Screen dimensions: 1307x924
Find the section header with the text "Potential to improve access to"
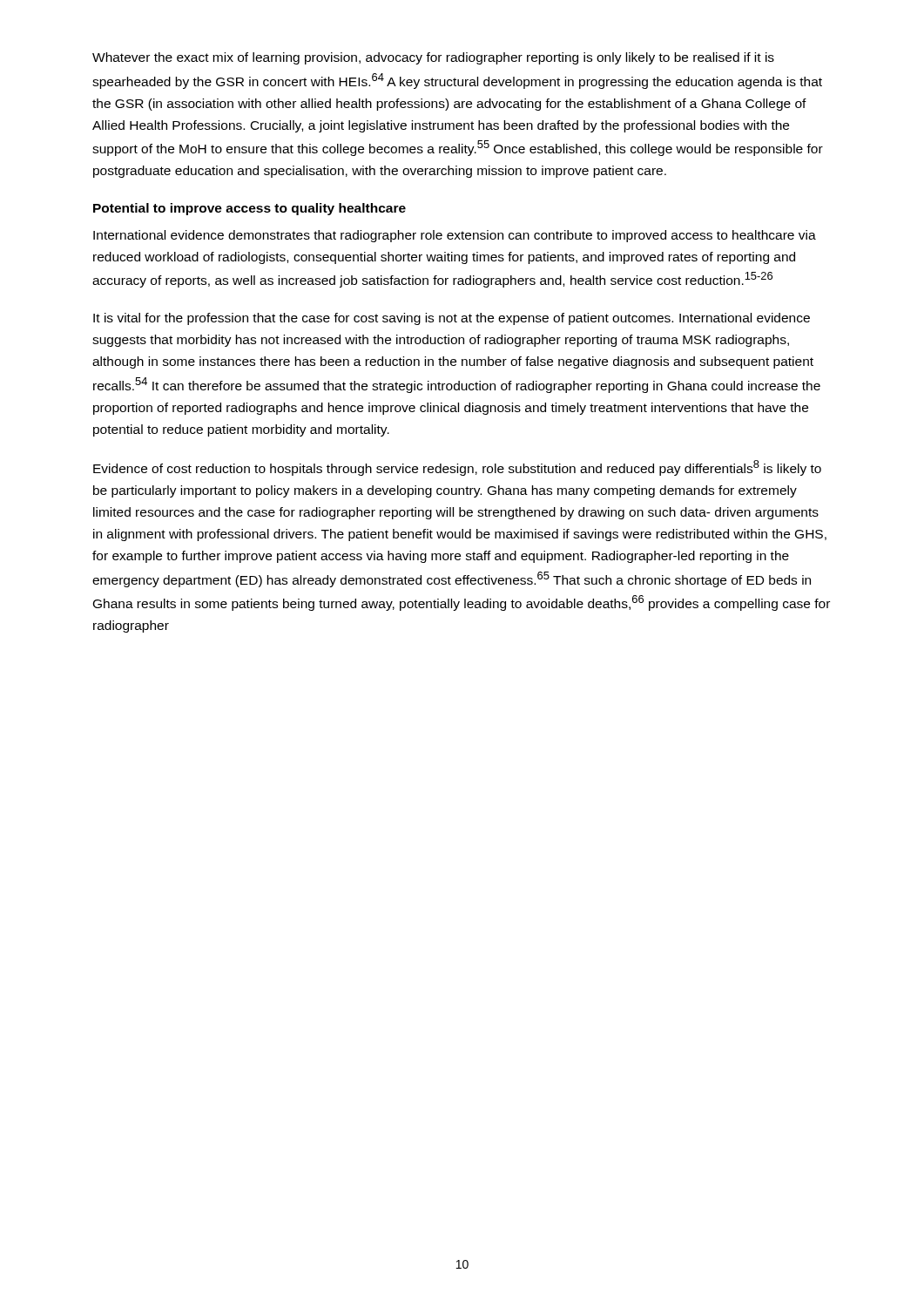[249, 208]
